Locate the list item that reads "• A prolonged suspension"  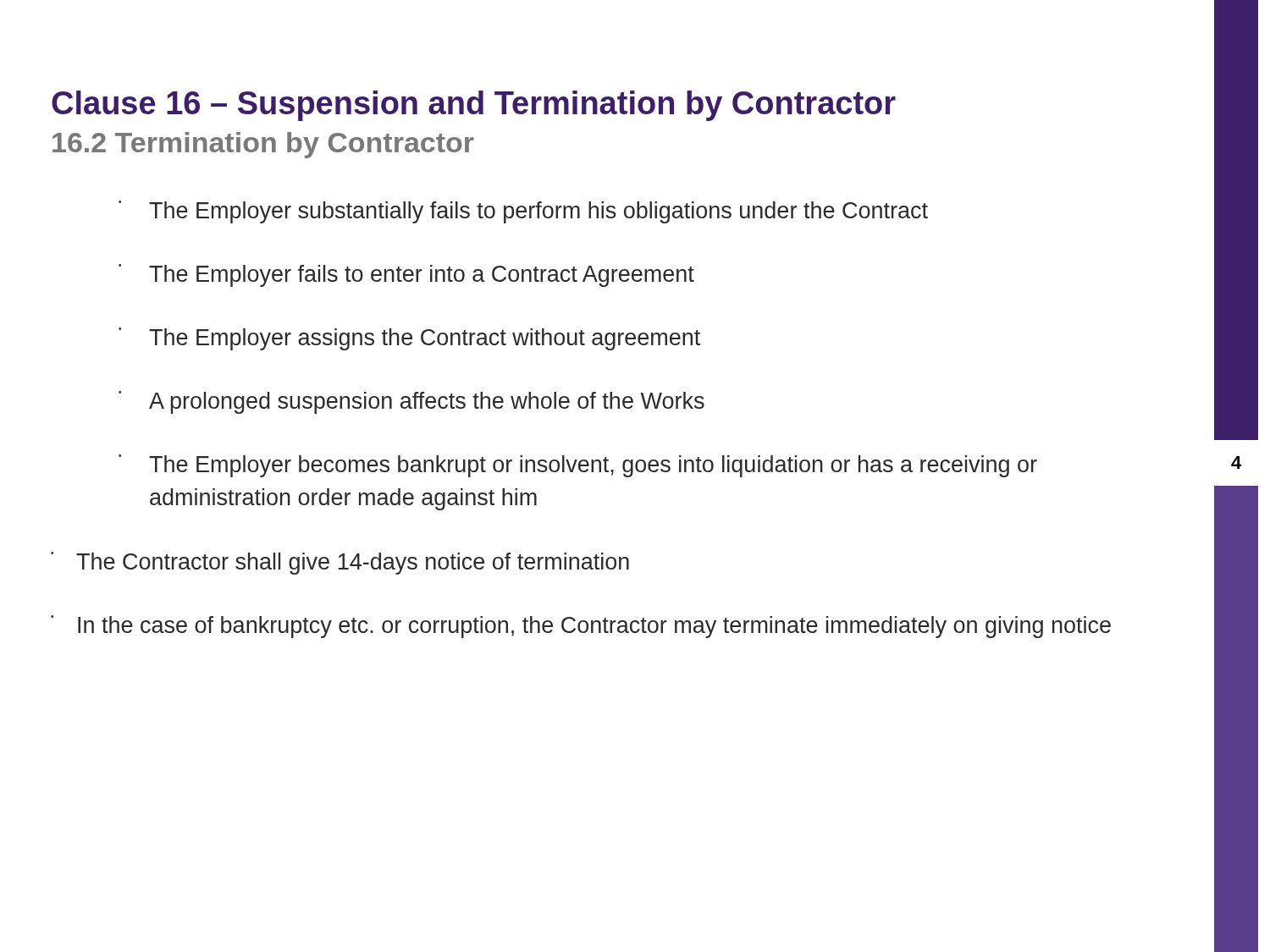point(648,402)
